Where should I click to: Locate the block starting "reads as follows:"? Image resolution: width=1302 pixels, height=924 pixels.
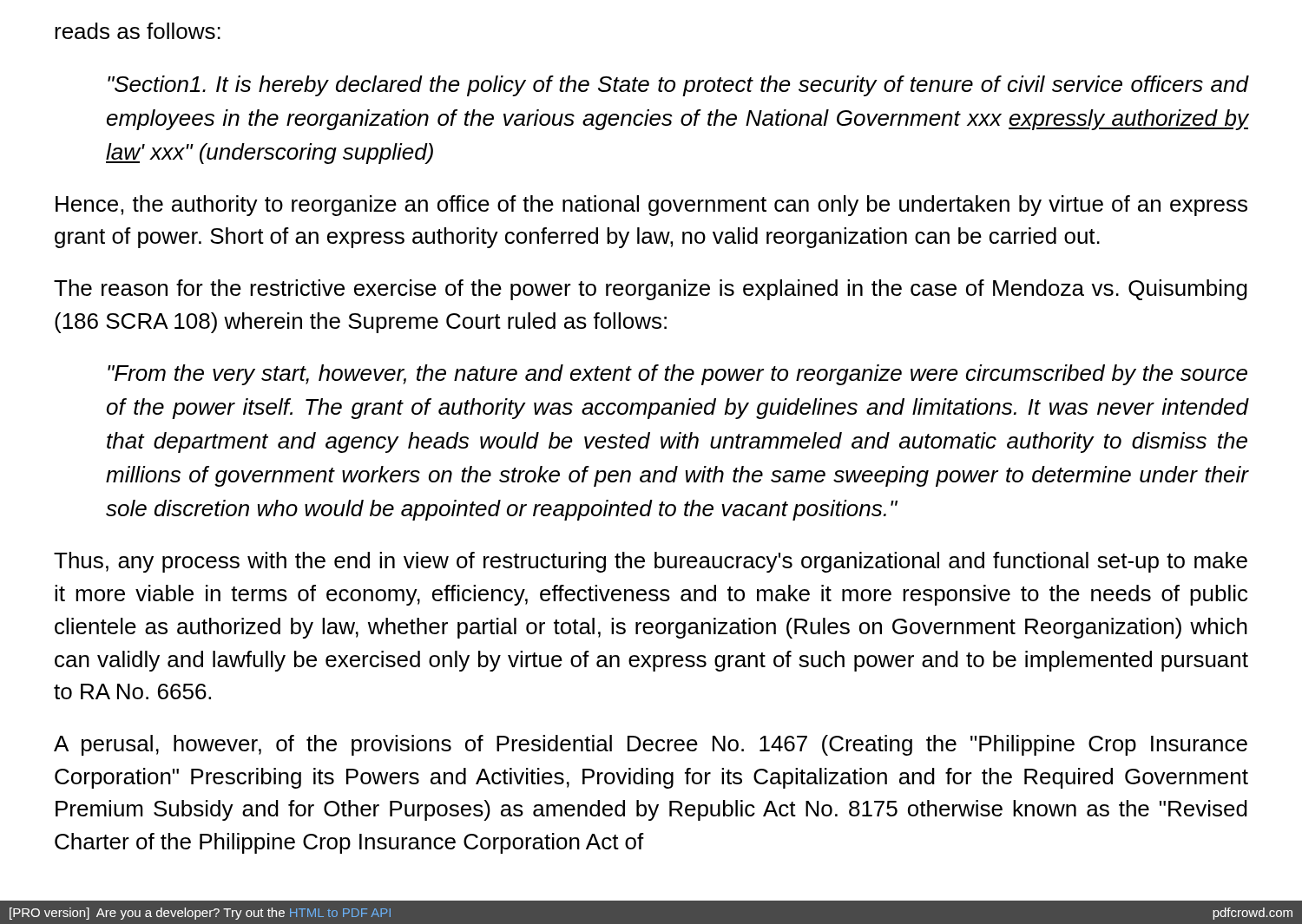(138, 31)
